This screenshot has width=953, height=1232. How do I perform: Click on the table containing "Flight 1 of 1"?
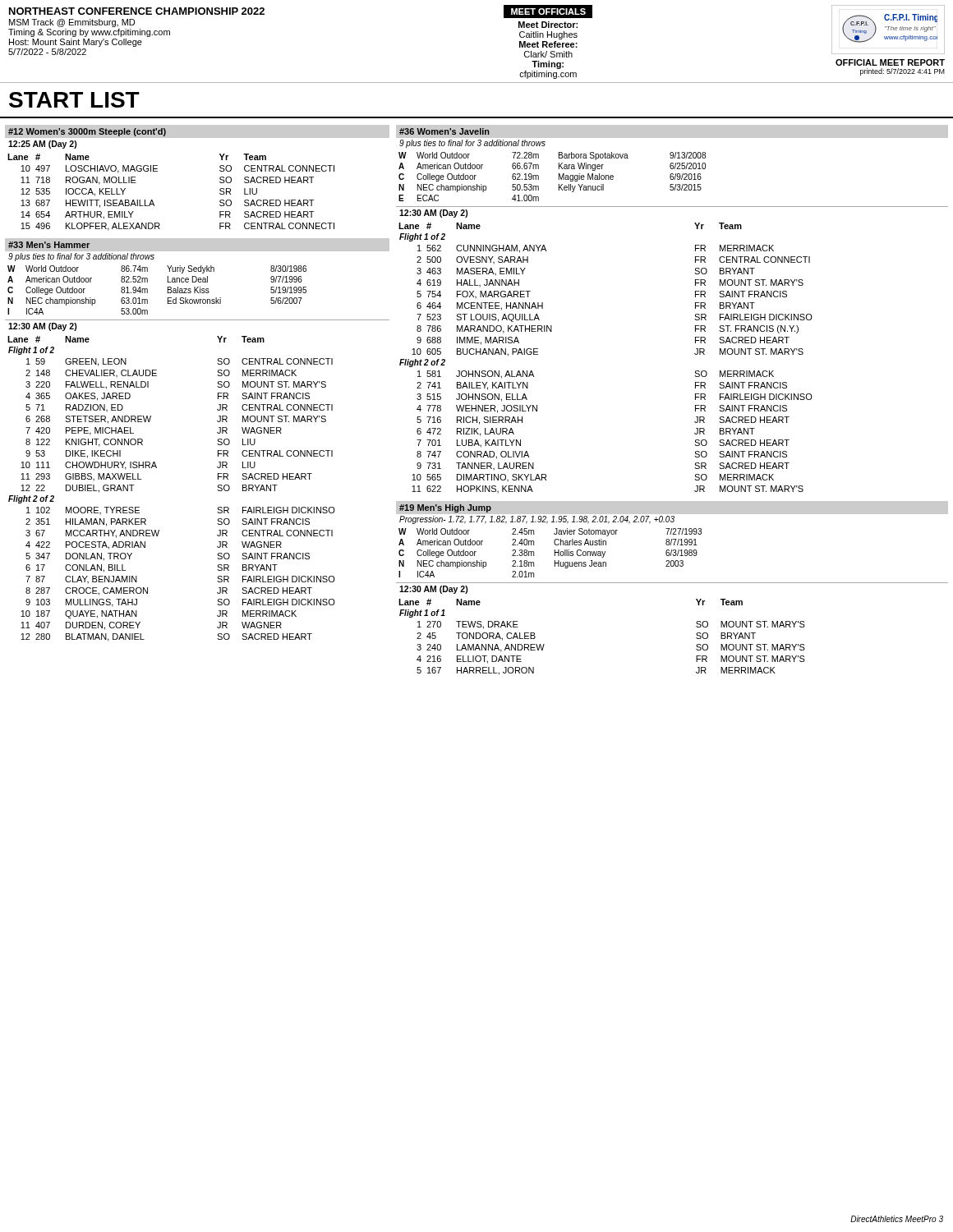[672, 636]
